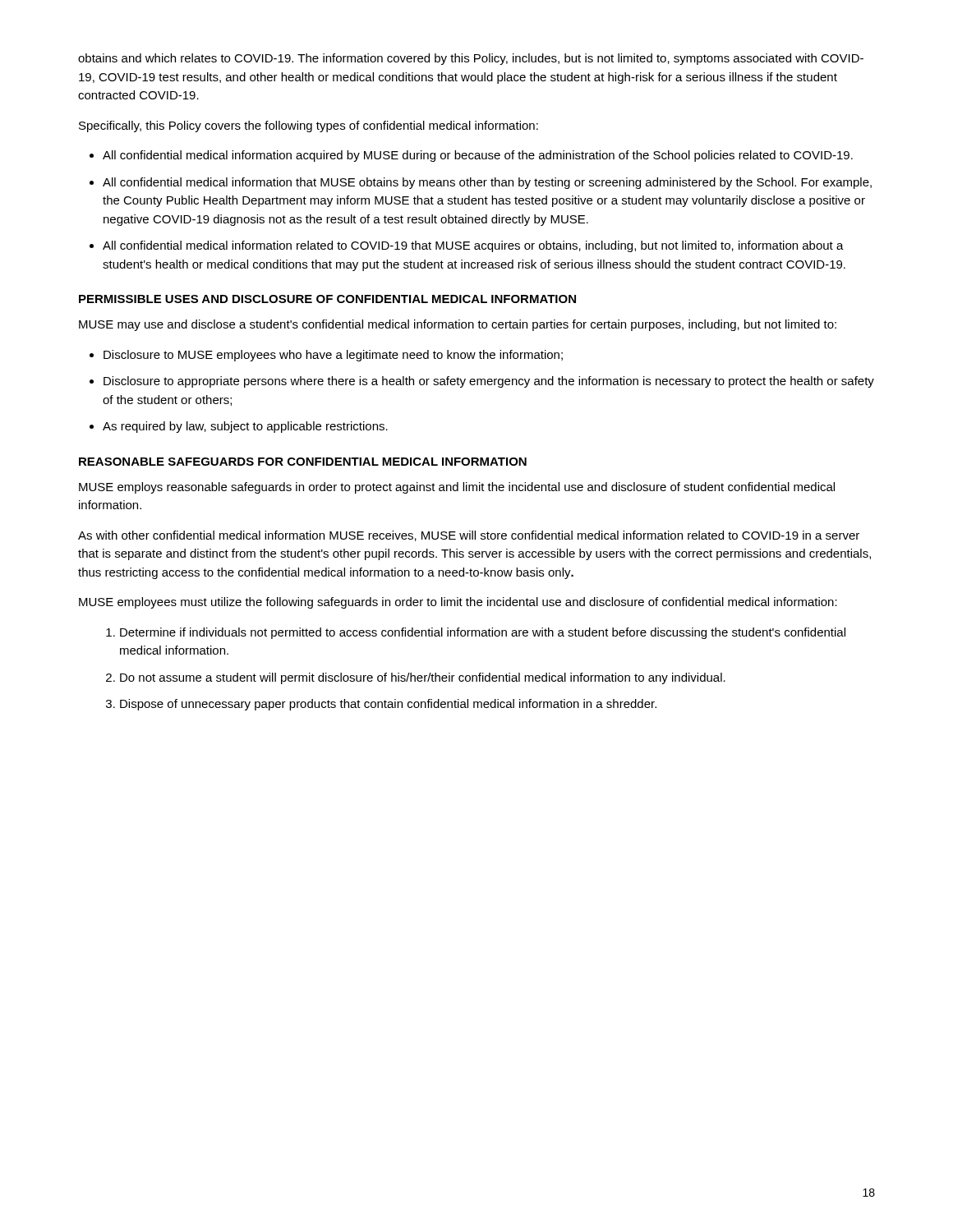Find the passage starting "All confidential medical information"
Image resolution: width=953 pixels, height=1232 pixels.
tap(476, 210)
